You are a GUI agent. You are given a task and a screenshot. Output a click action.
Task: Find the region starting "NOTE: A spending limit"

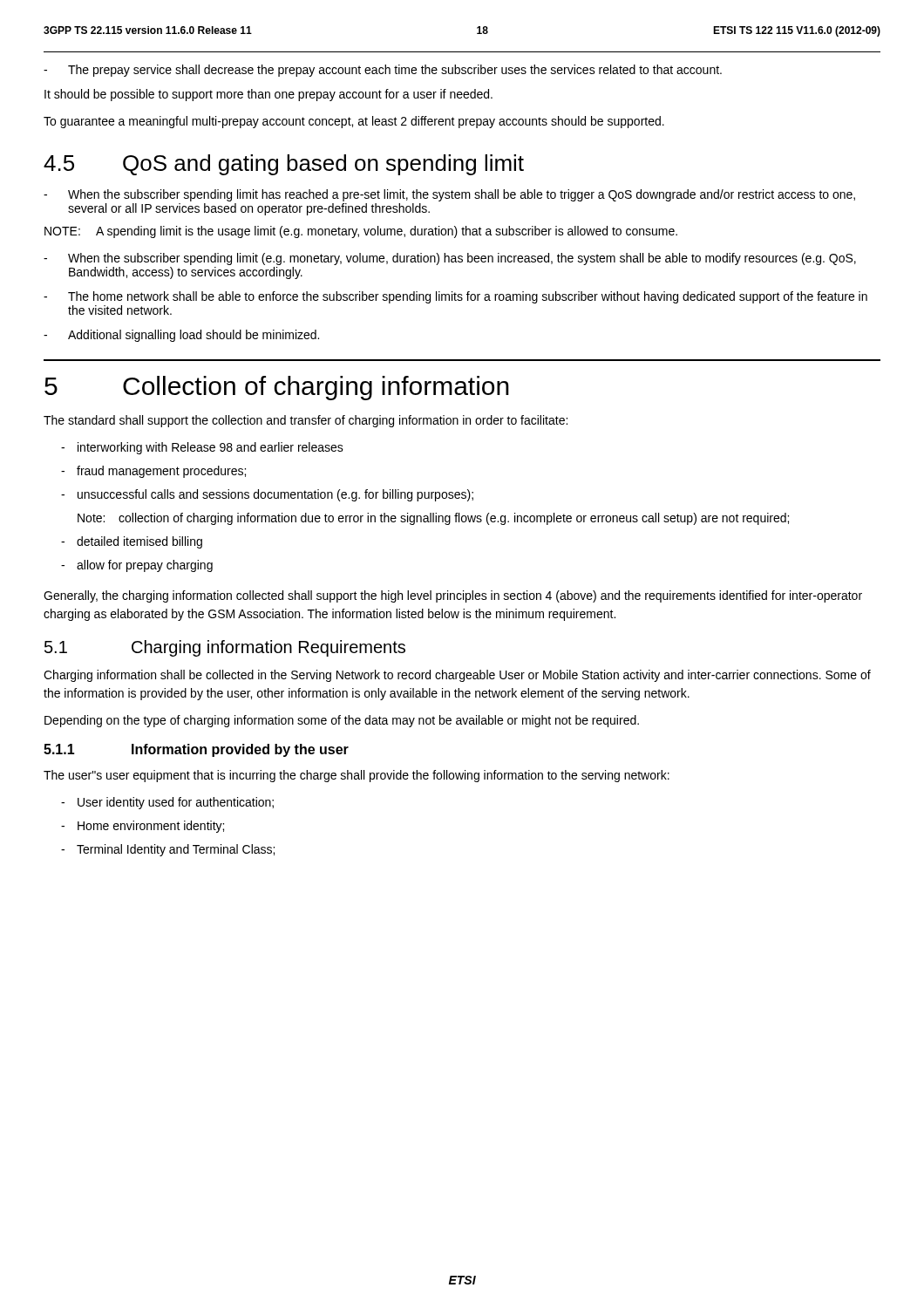[x=361, y=232]
